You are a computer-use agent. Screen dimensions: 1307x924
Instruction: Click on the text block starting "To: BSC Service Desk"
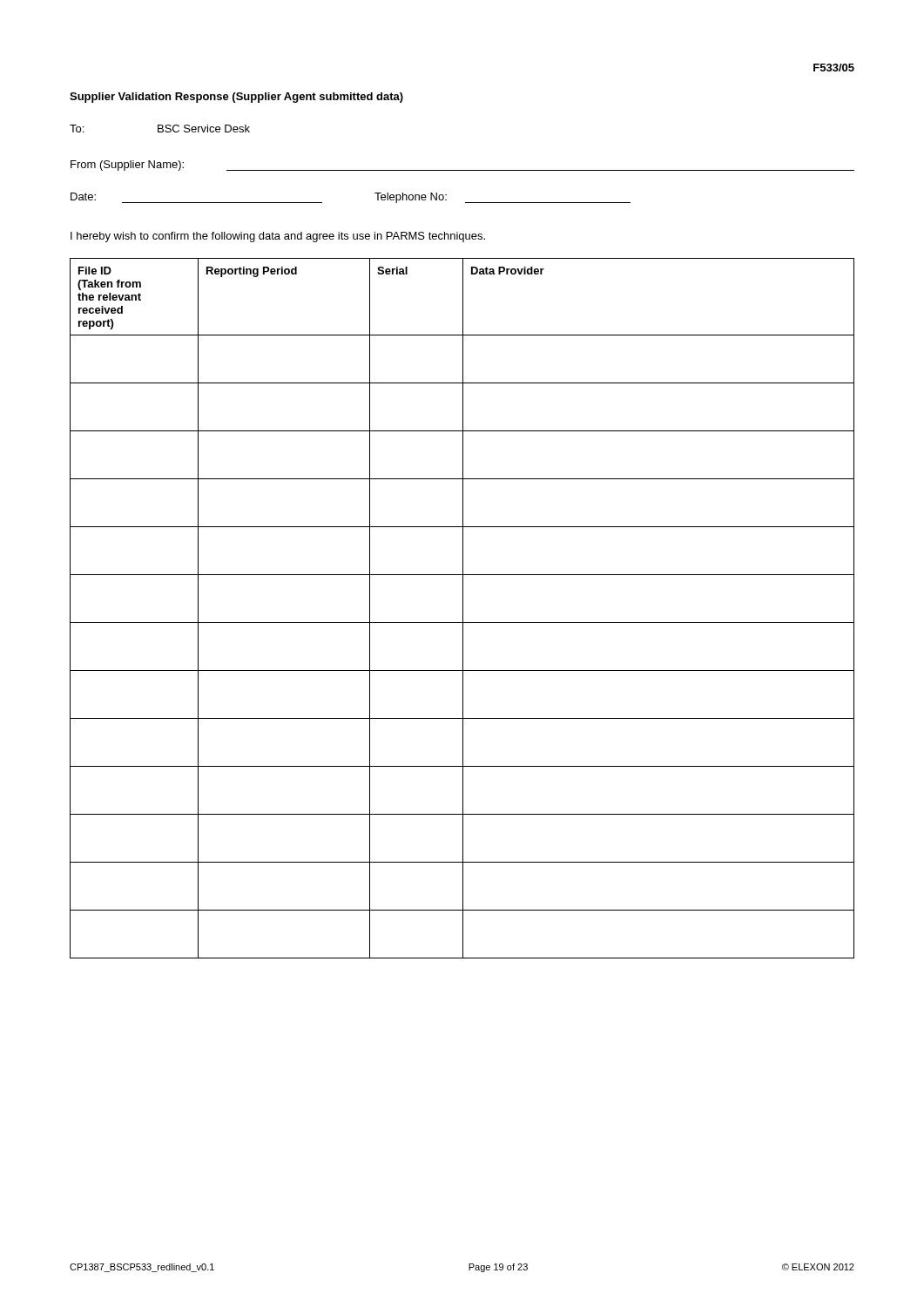pos(160,128)
